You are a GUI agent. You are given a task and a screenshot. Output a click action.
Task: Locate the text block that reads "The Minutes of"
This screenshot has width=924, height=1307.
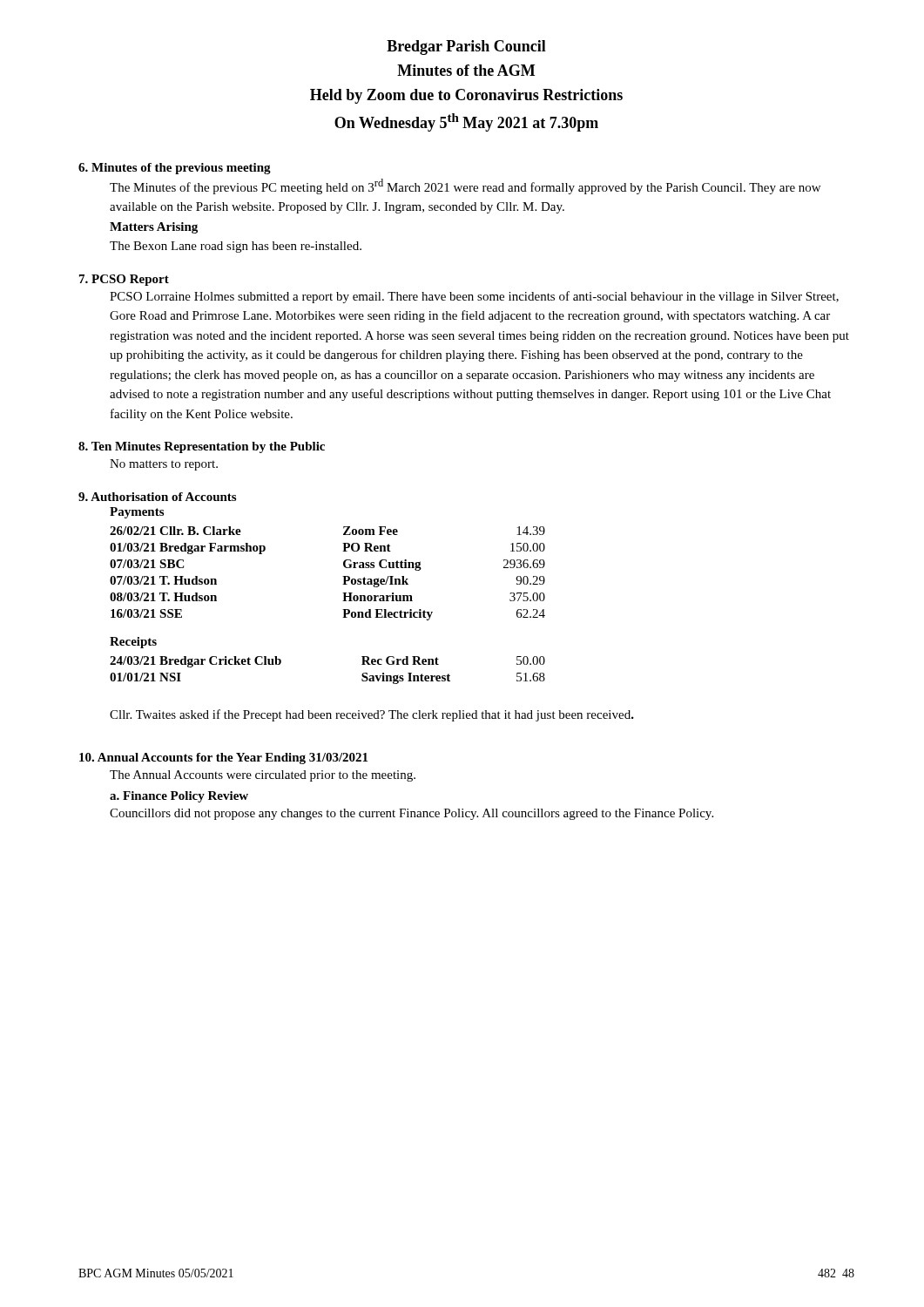[465, 215]
